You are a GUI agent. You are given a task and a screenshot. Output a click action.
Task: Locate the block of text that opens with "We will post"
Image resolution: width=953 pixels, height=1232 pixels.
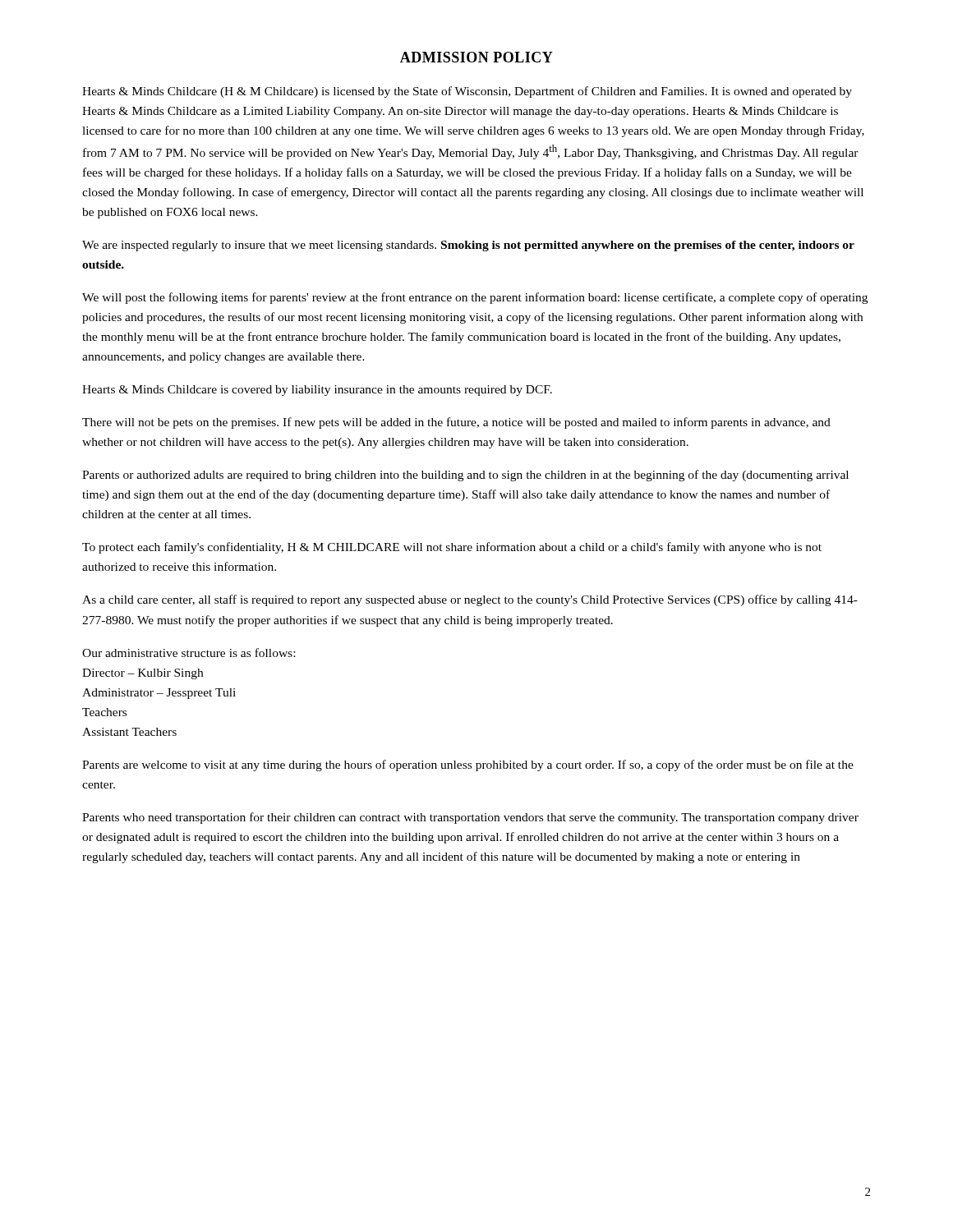point(475,327)
